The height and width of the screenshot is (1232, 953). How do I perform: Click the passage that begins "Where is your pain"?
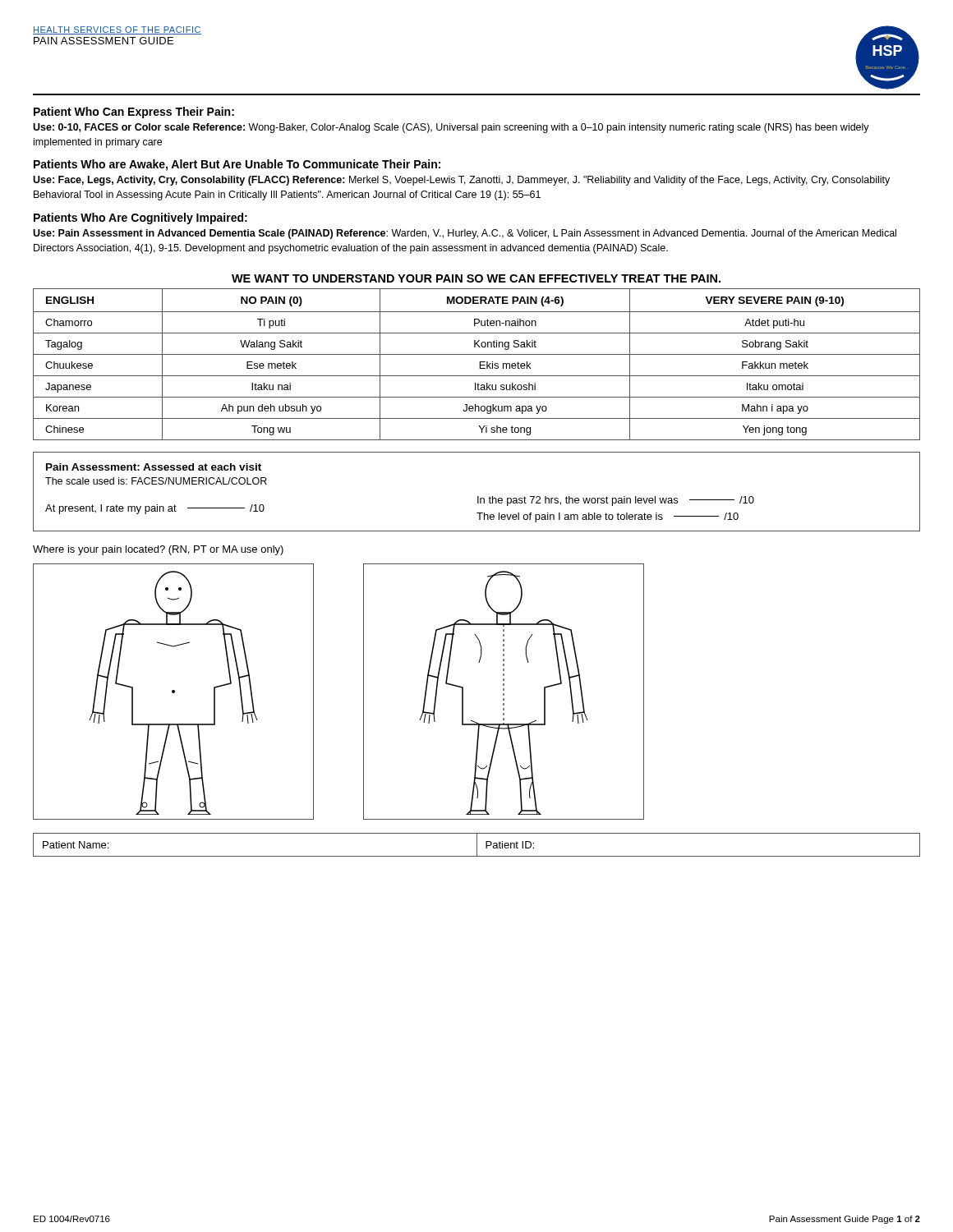(158, 549)
